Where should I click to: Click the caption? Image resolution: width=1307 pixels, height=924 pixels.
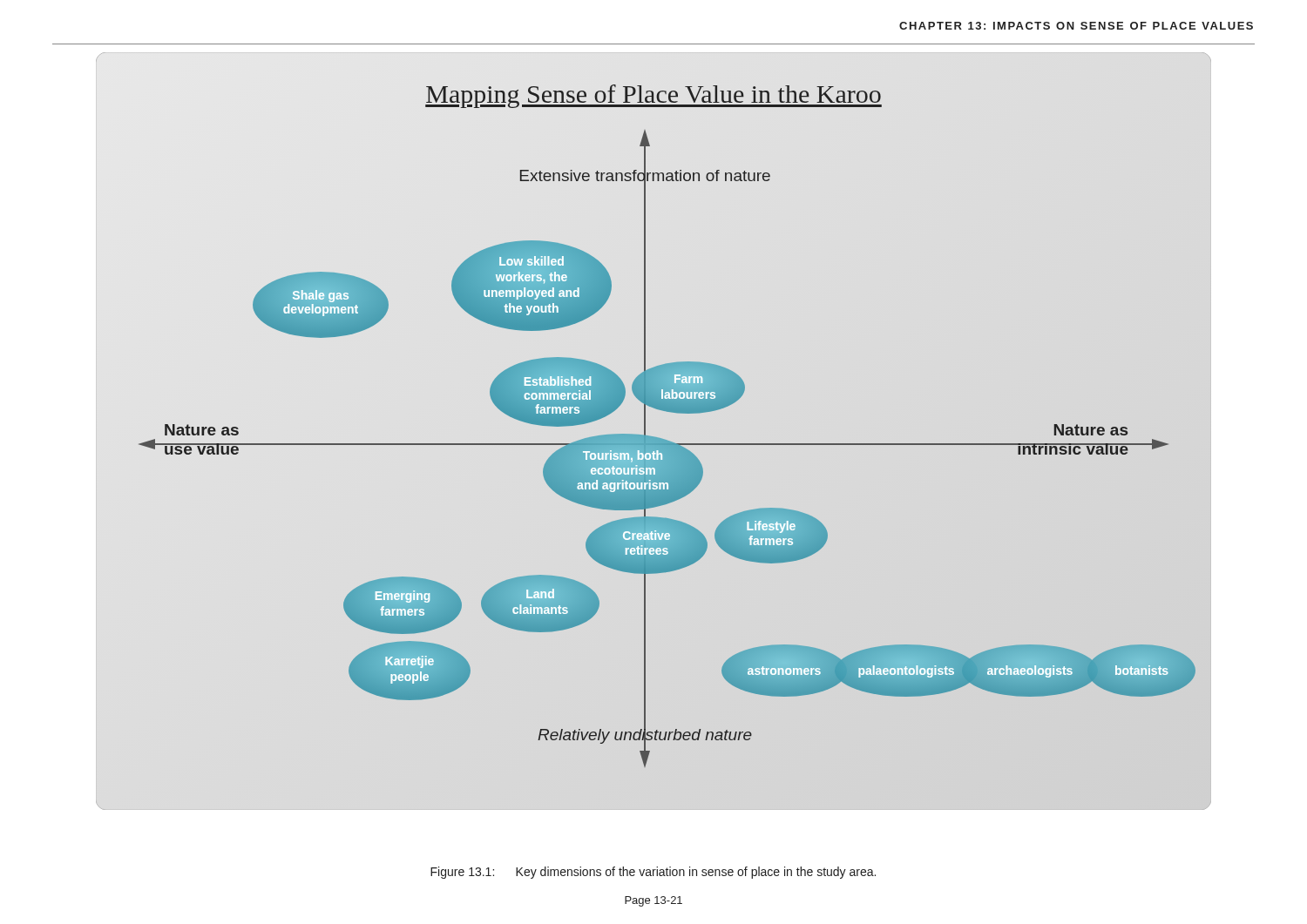653,872
